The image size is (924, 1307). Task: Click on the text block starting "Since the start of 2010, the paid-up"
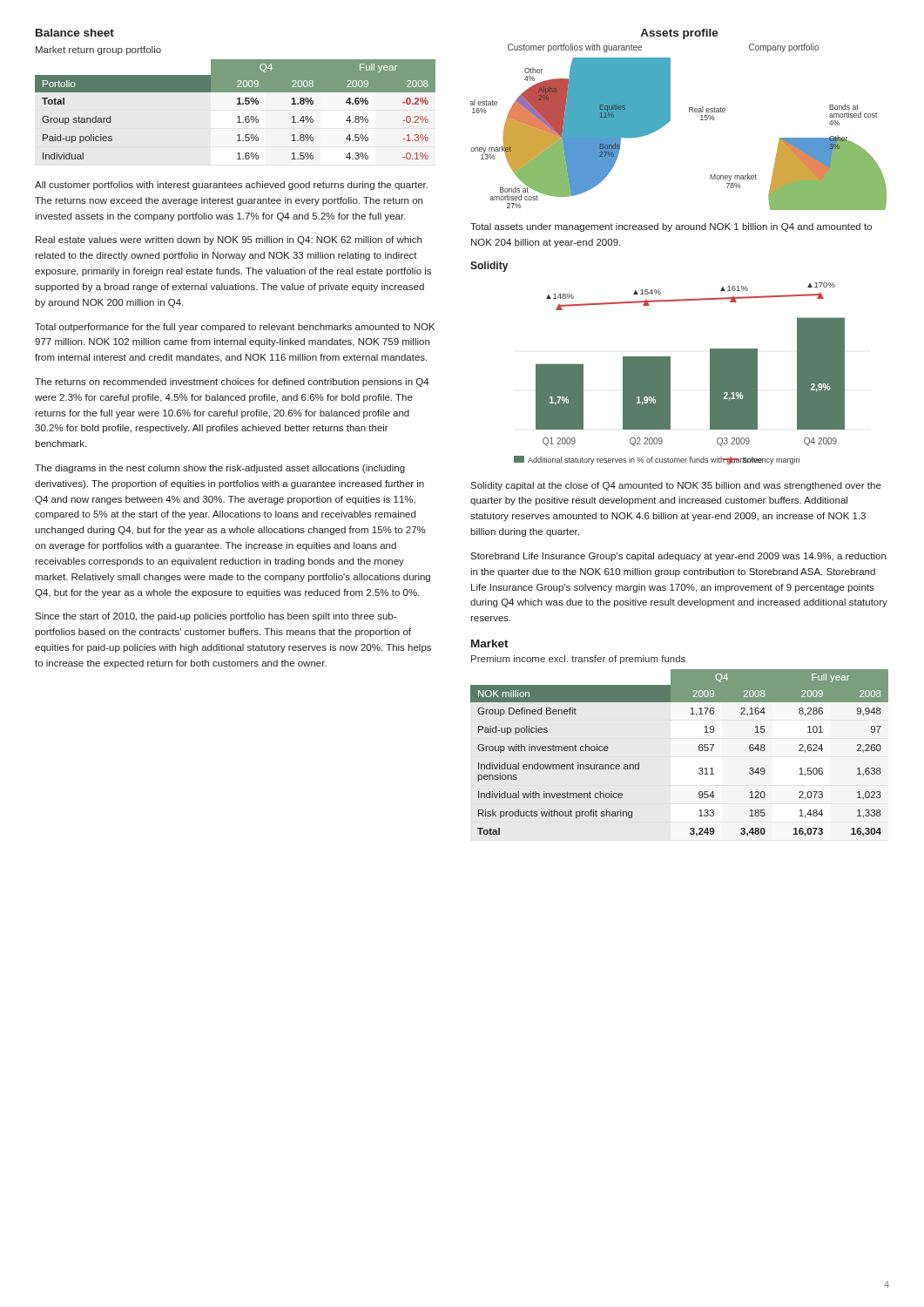[233, 640]
